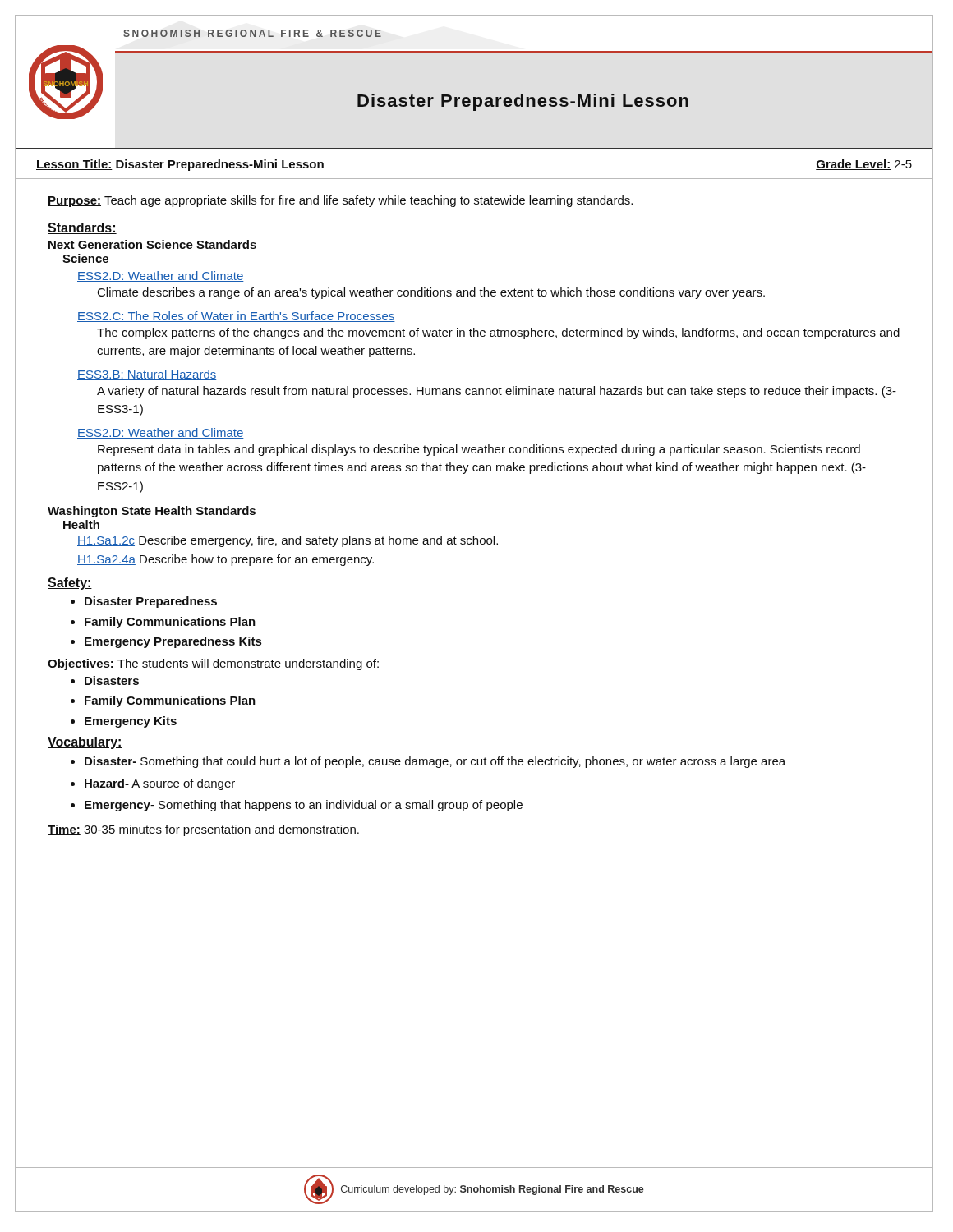Image resolution: width=953 pixels, height=1232 pixels.
Task: Click on the text starting "Objectives: The students will demonstrate understanding"
Action: point(214,663)
